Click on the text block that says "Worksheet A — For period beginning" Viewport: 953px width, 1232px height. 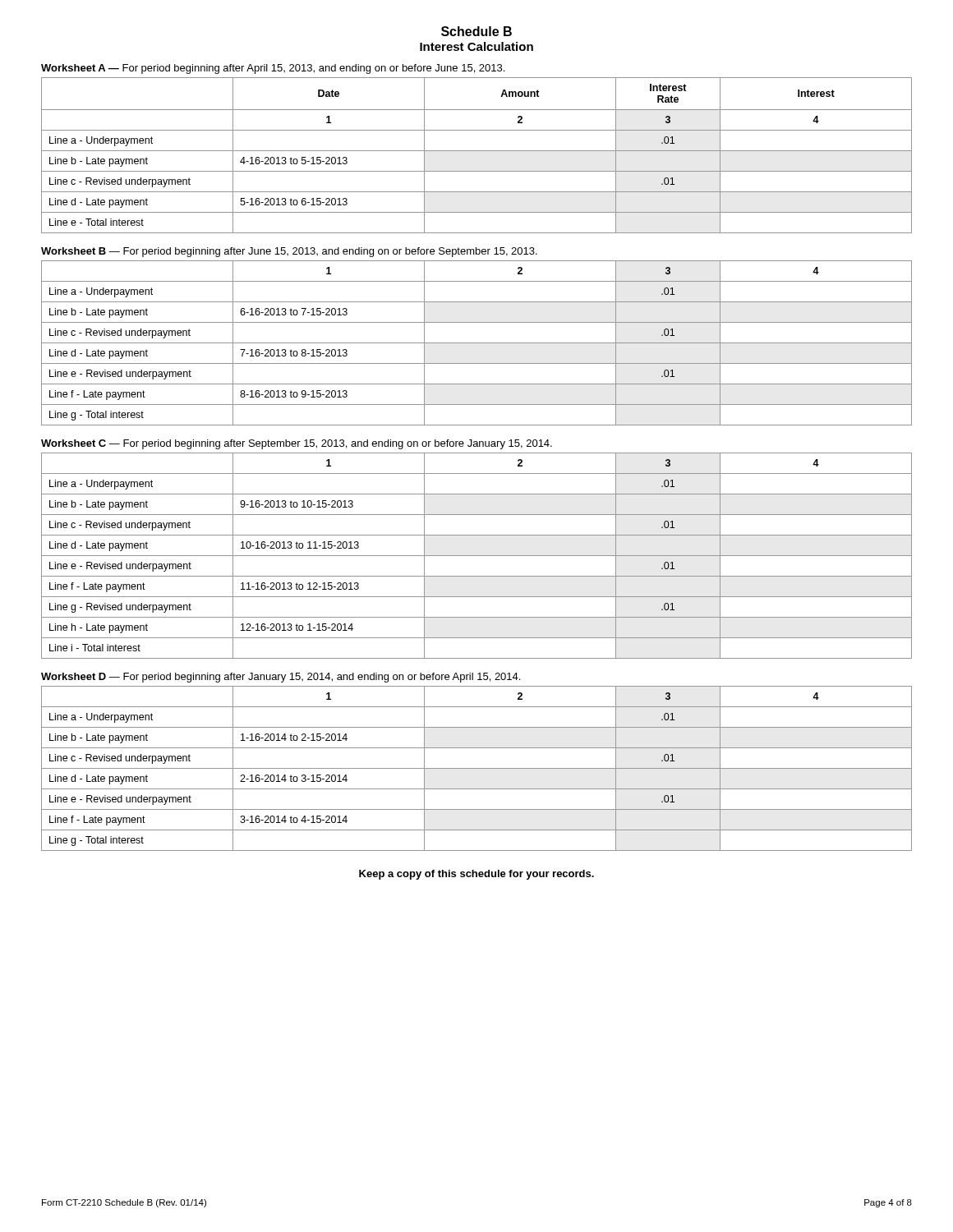[x=273, y=68]
